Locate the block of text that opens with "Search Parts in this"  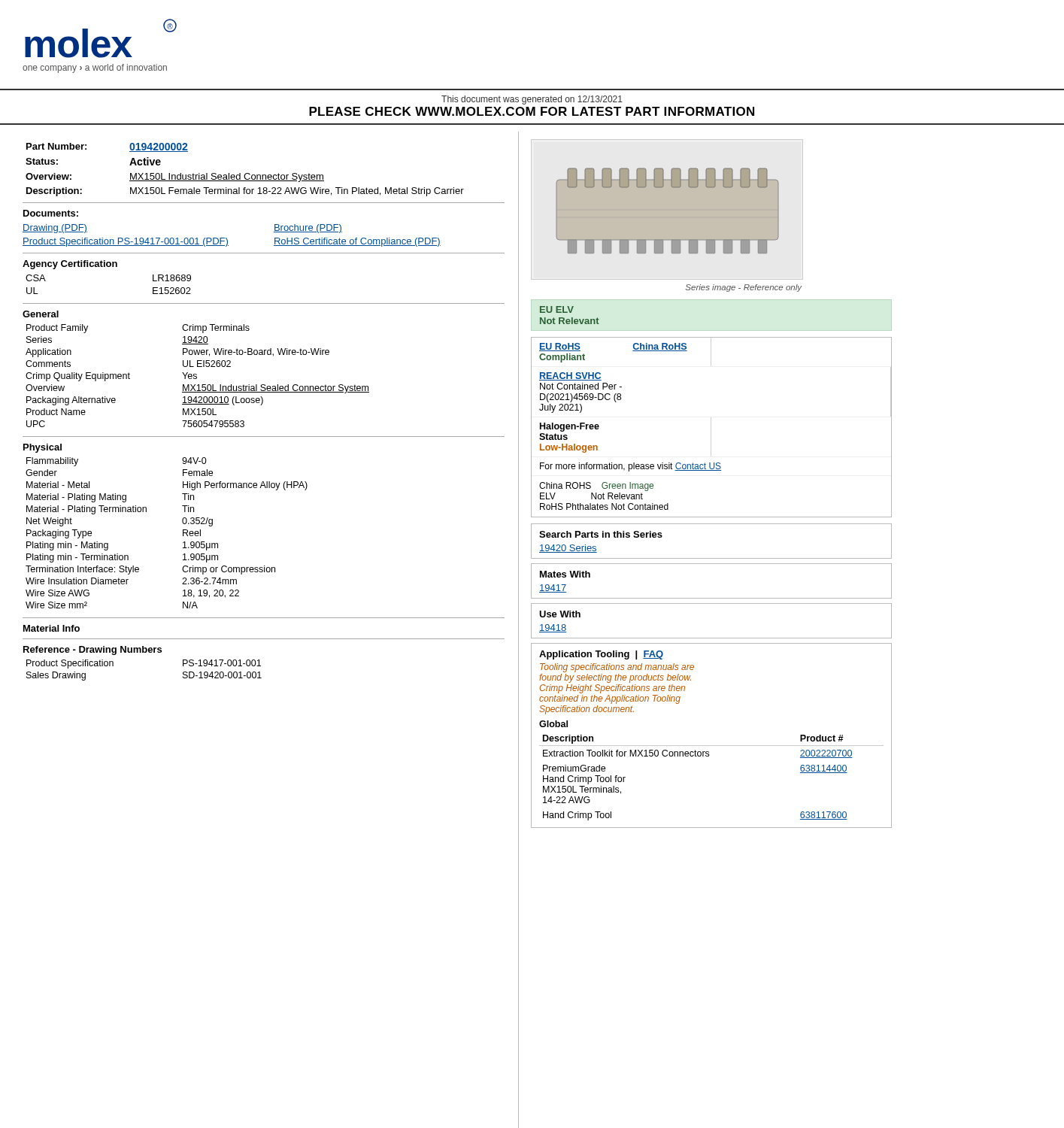[x=601, y=534]
